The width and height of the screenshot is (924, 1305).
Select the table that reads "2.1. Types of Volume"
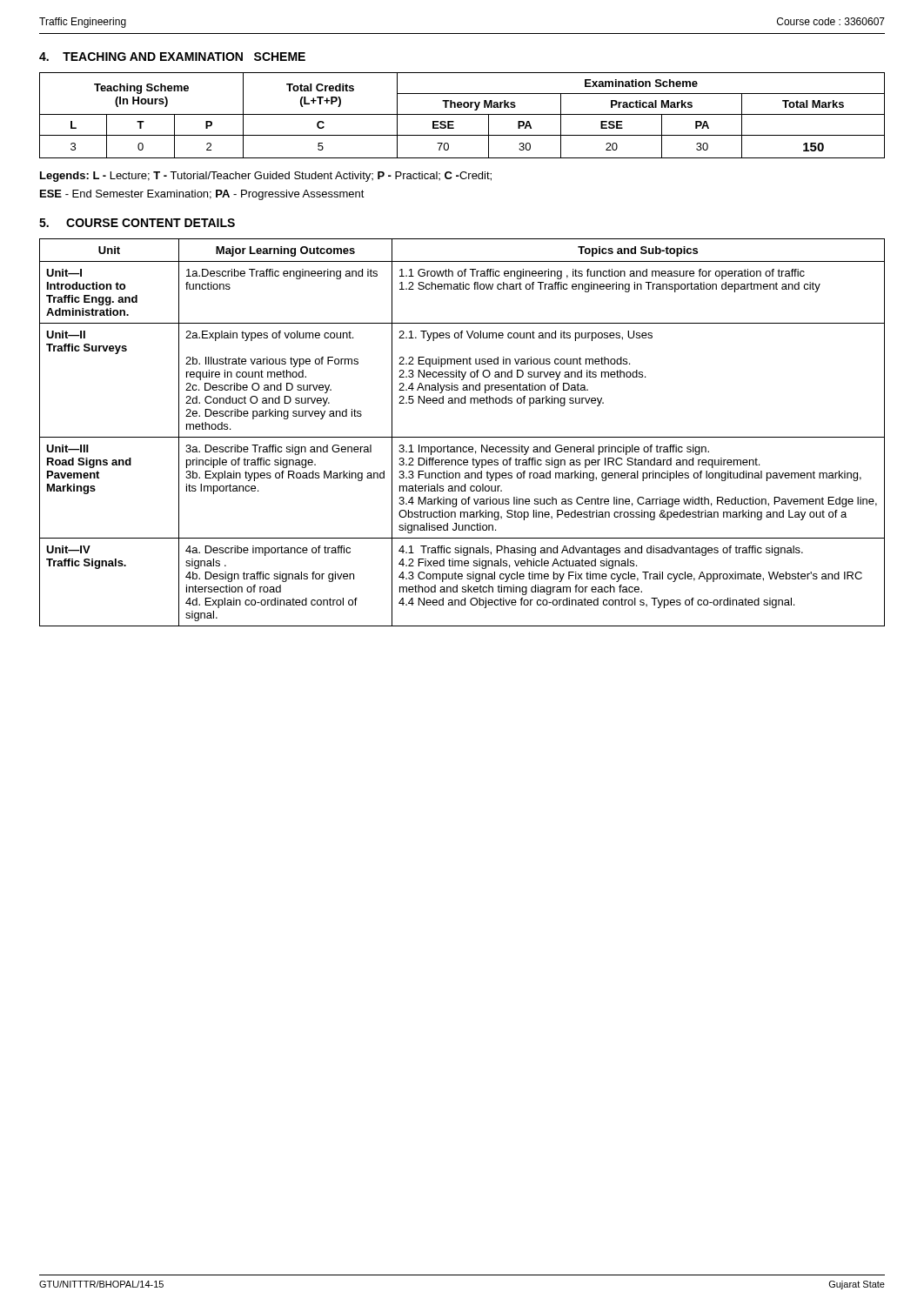click(x=462, y=432)
